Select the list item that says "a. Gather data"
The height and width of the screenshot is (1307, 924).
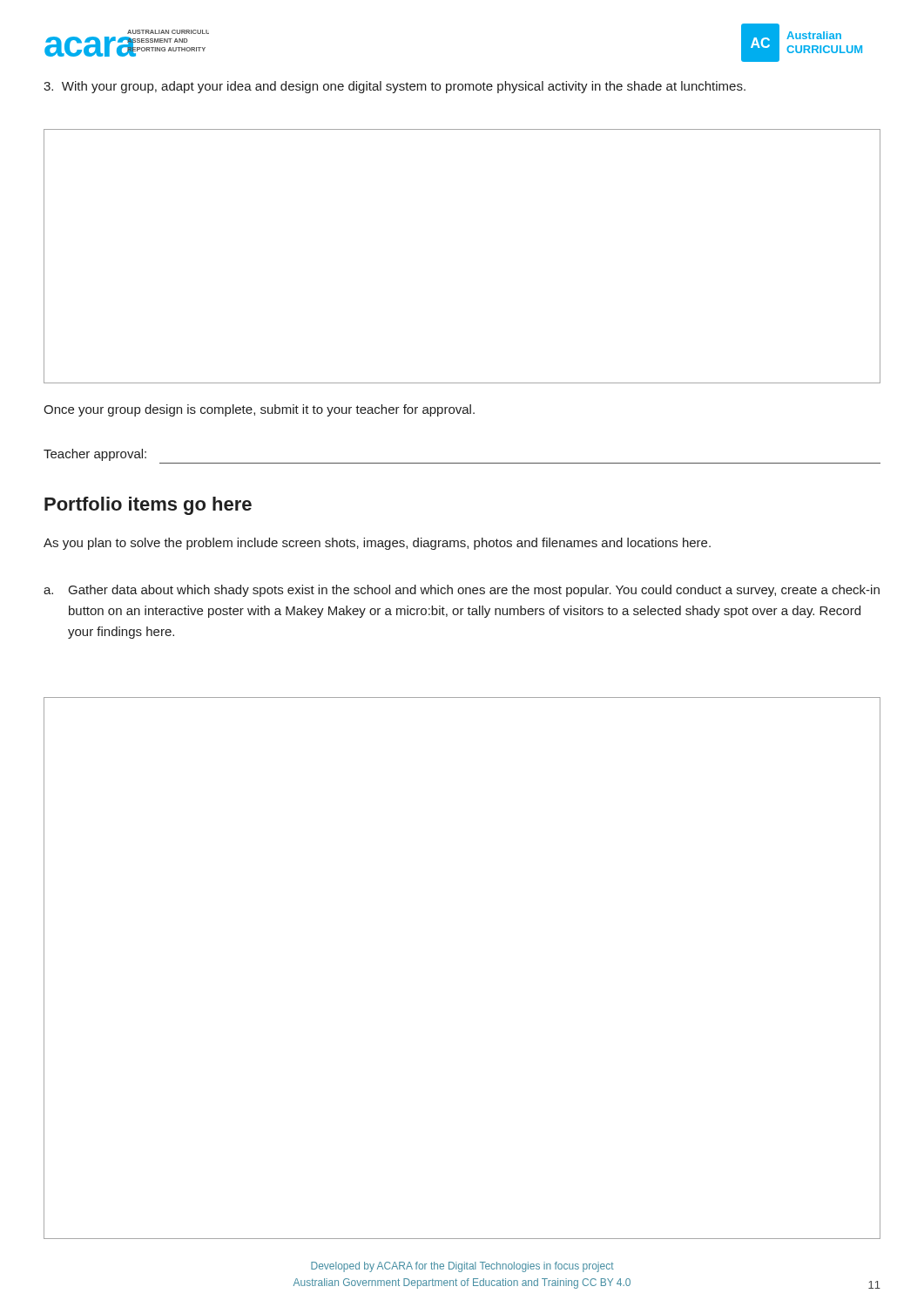[462, 611]
